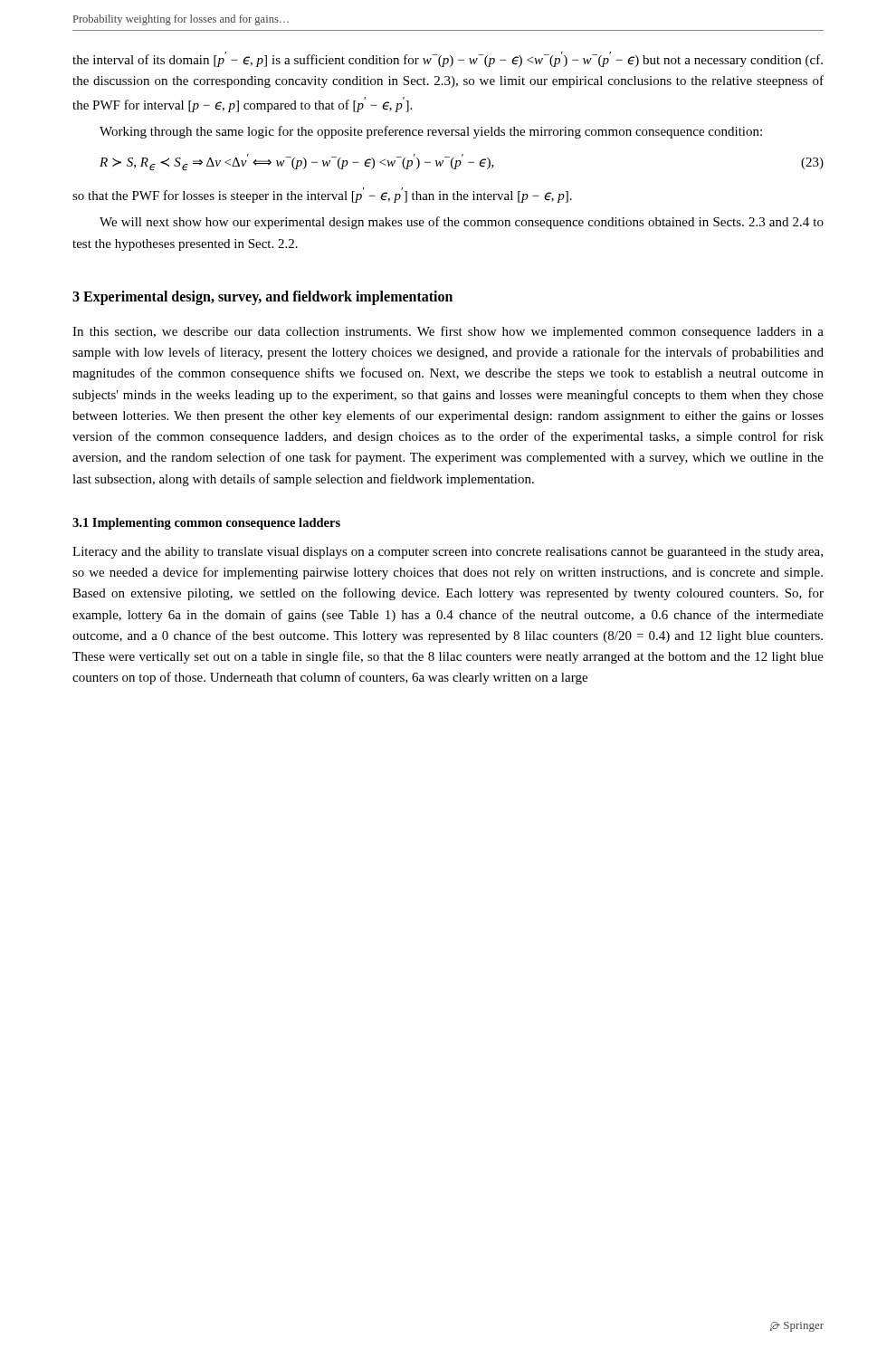Where is the section header that starts "3 Experimental design, survey, and fieldwork"?
The width and height of the screenshot is (896, 1358).
(263, 296)
